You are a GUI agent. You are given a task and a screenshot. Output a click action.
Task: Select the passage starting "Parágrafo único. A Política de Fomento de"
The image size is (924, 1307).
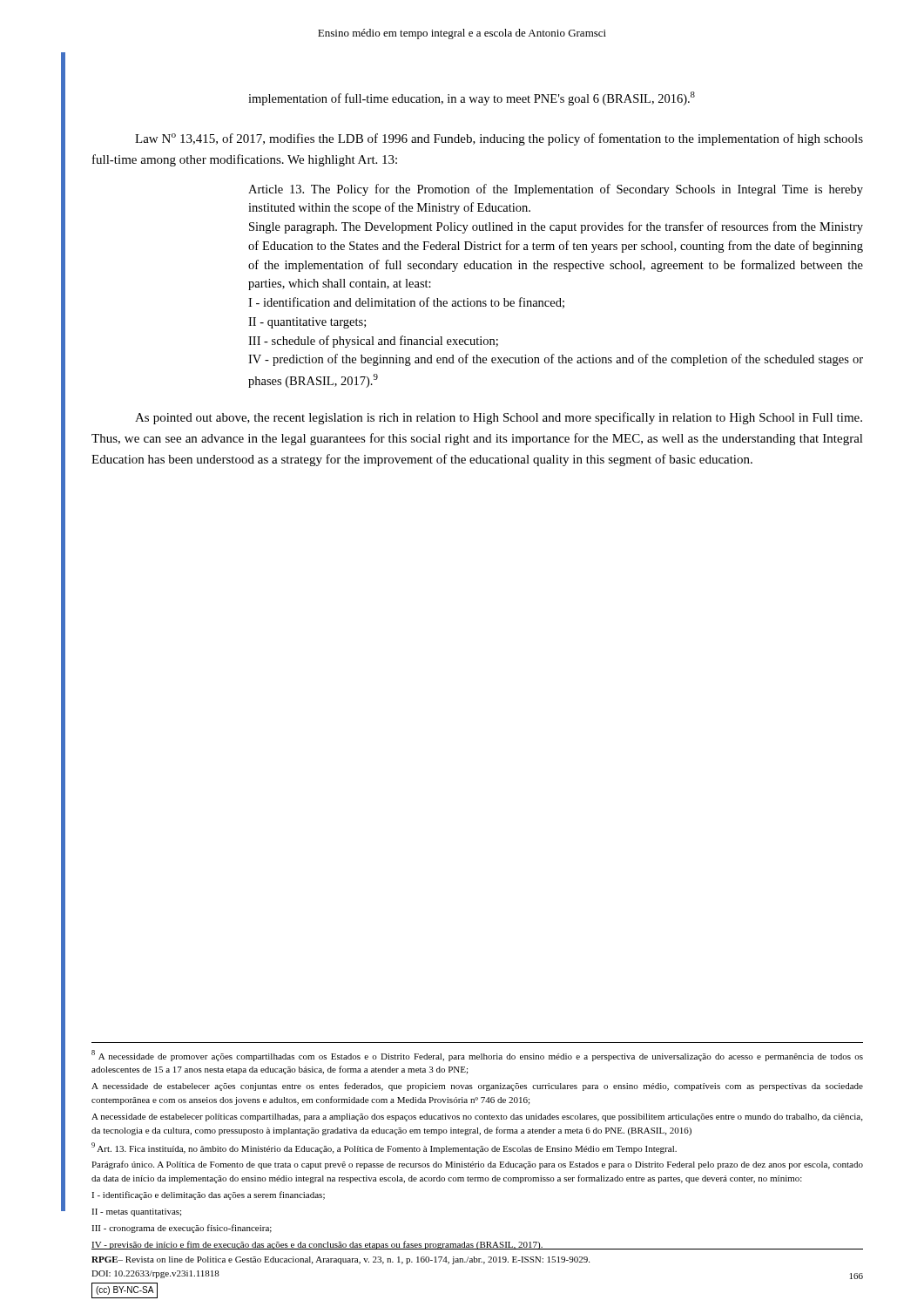477,1171
